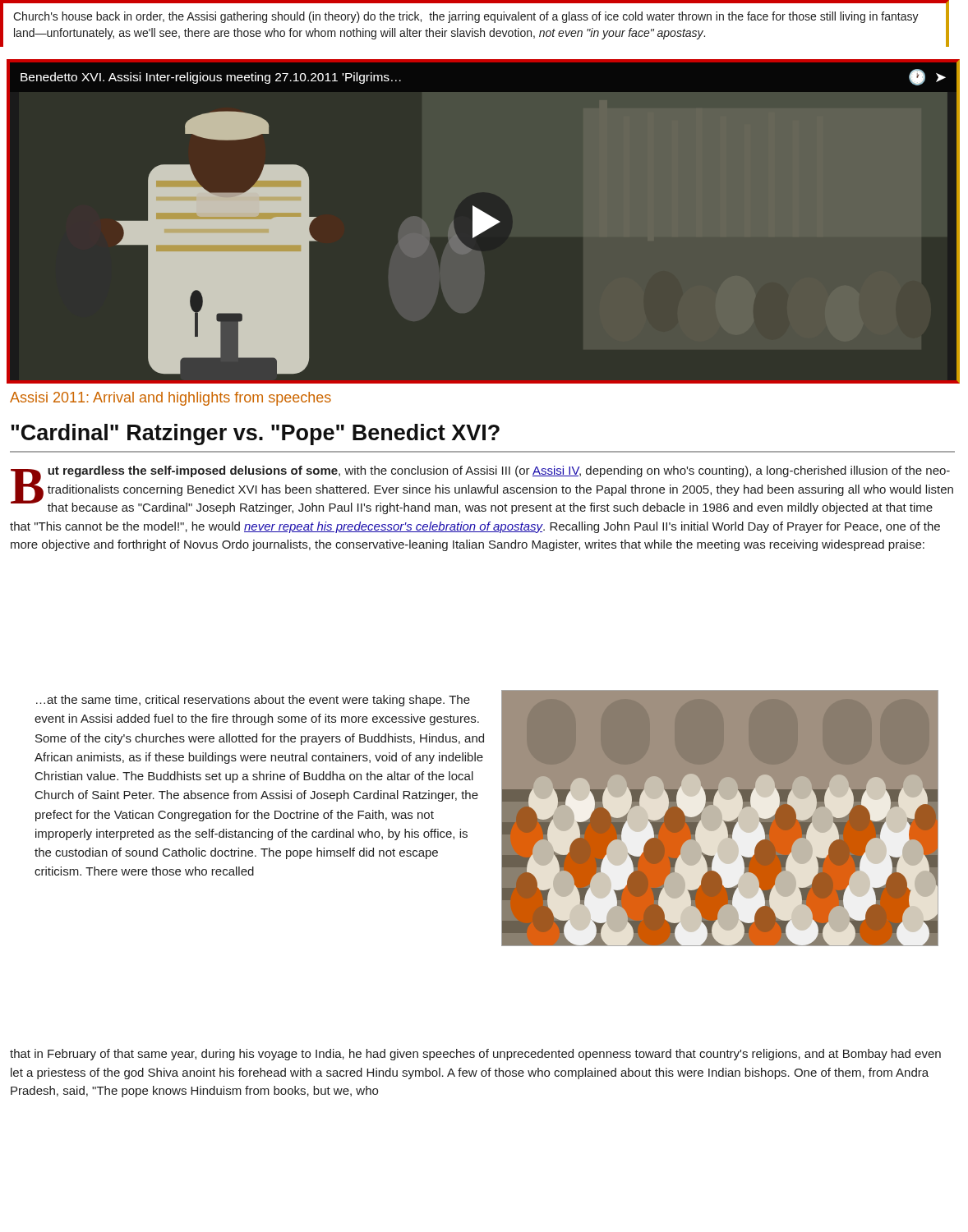Select the screenshot

click(x=483, y=221)
